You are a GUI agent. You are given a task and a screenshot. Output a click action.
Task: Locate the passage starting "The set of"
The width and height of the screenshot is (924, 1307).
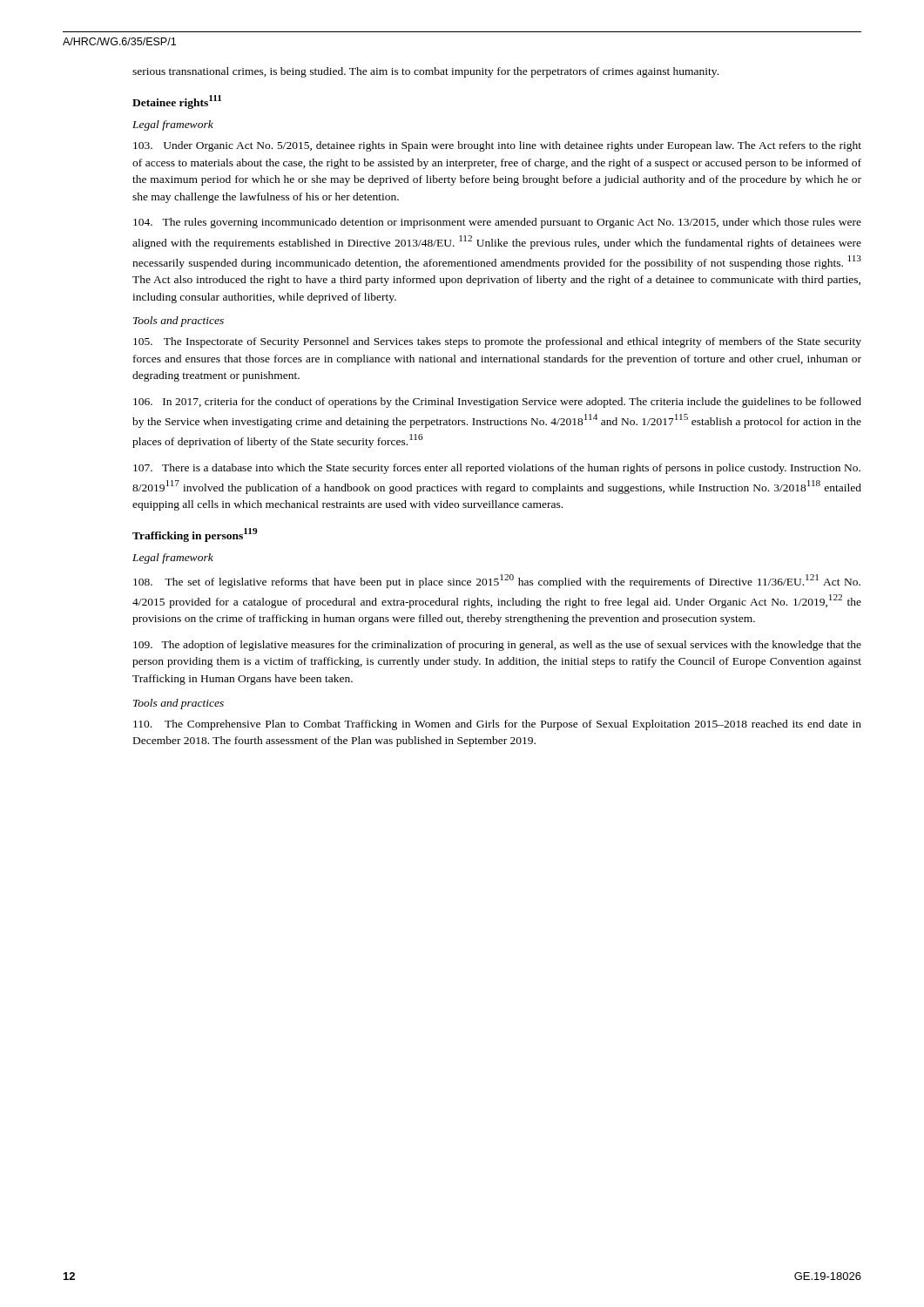tap(497, 598)
